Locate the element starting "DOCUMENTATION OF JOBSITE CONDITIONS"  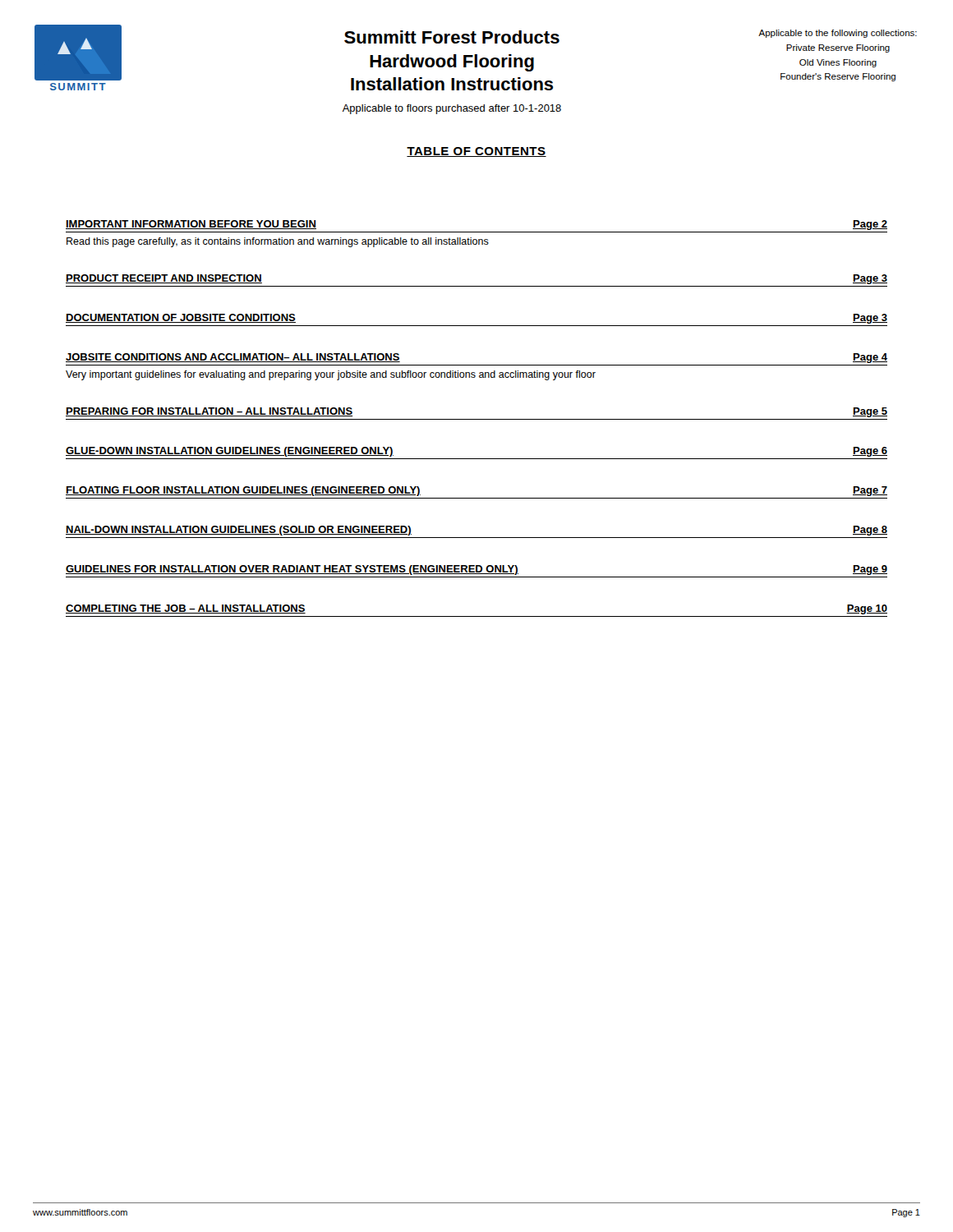click(476, 319)
